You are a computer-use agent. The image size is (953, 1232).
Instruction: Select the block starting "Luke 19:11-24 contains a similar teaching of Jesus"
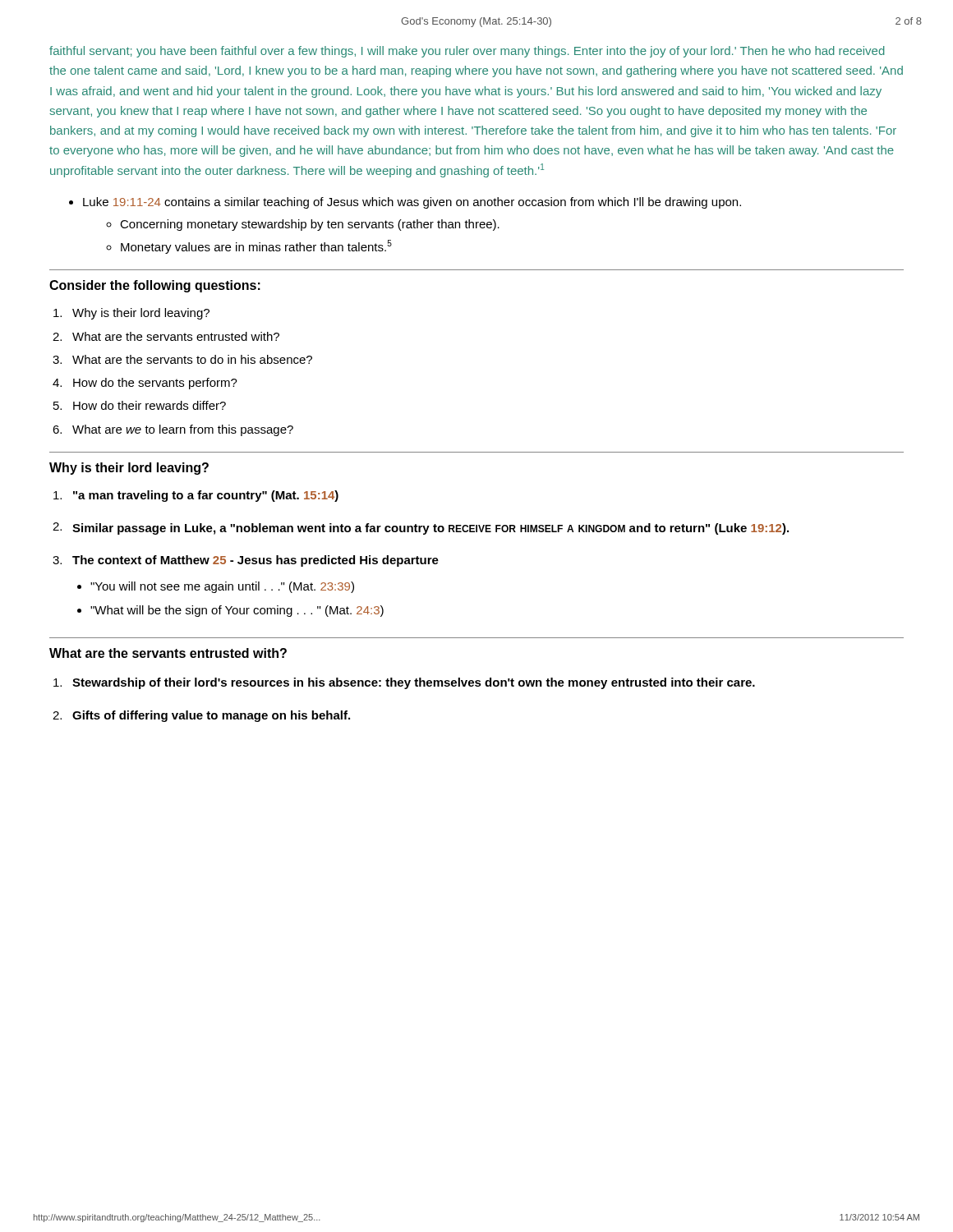484,224
